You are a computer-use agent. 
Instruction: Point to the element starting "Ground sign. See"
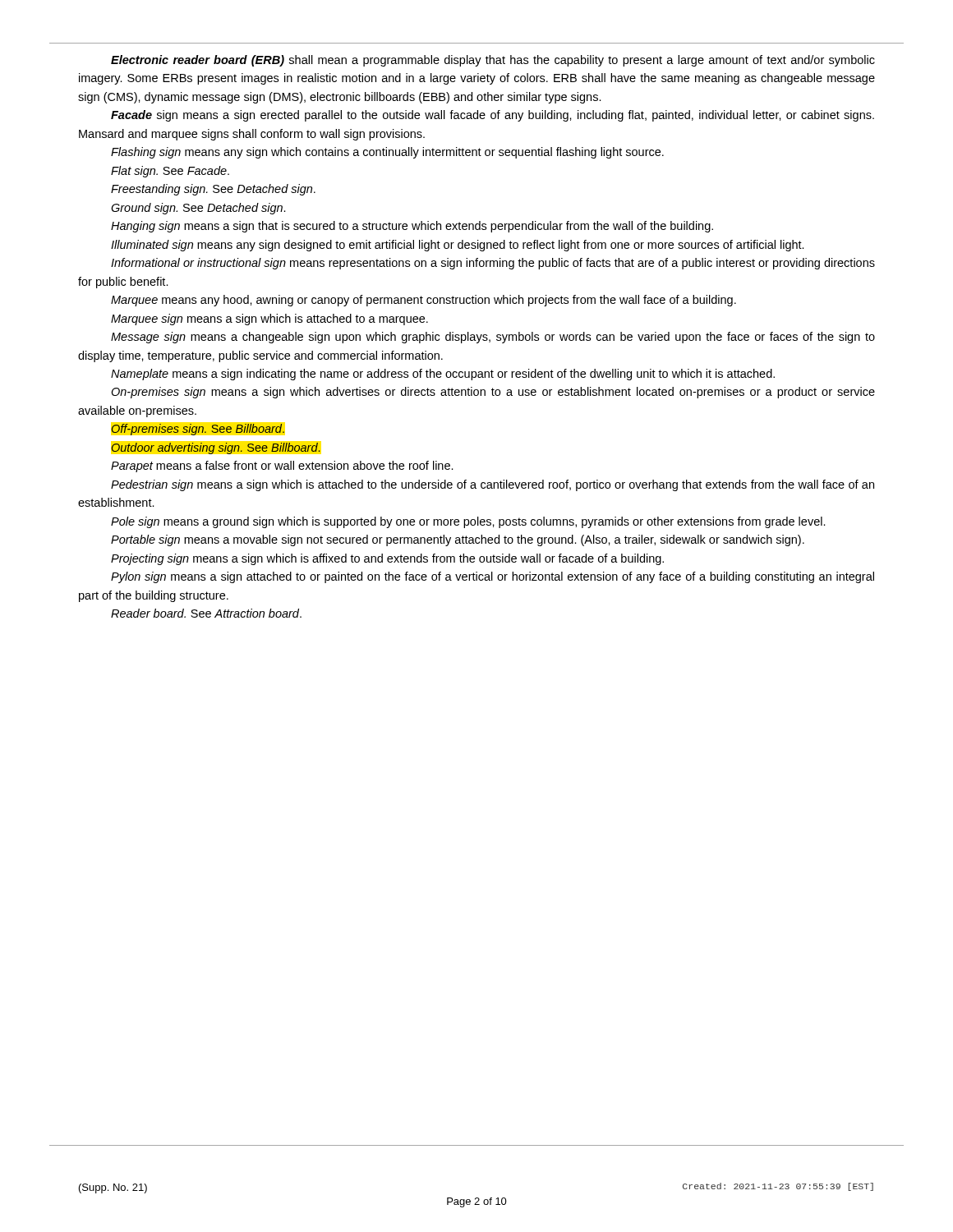(x=198, y=209)
